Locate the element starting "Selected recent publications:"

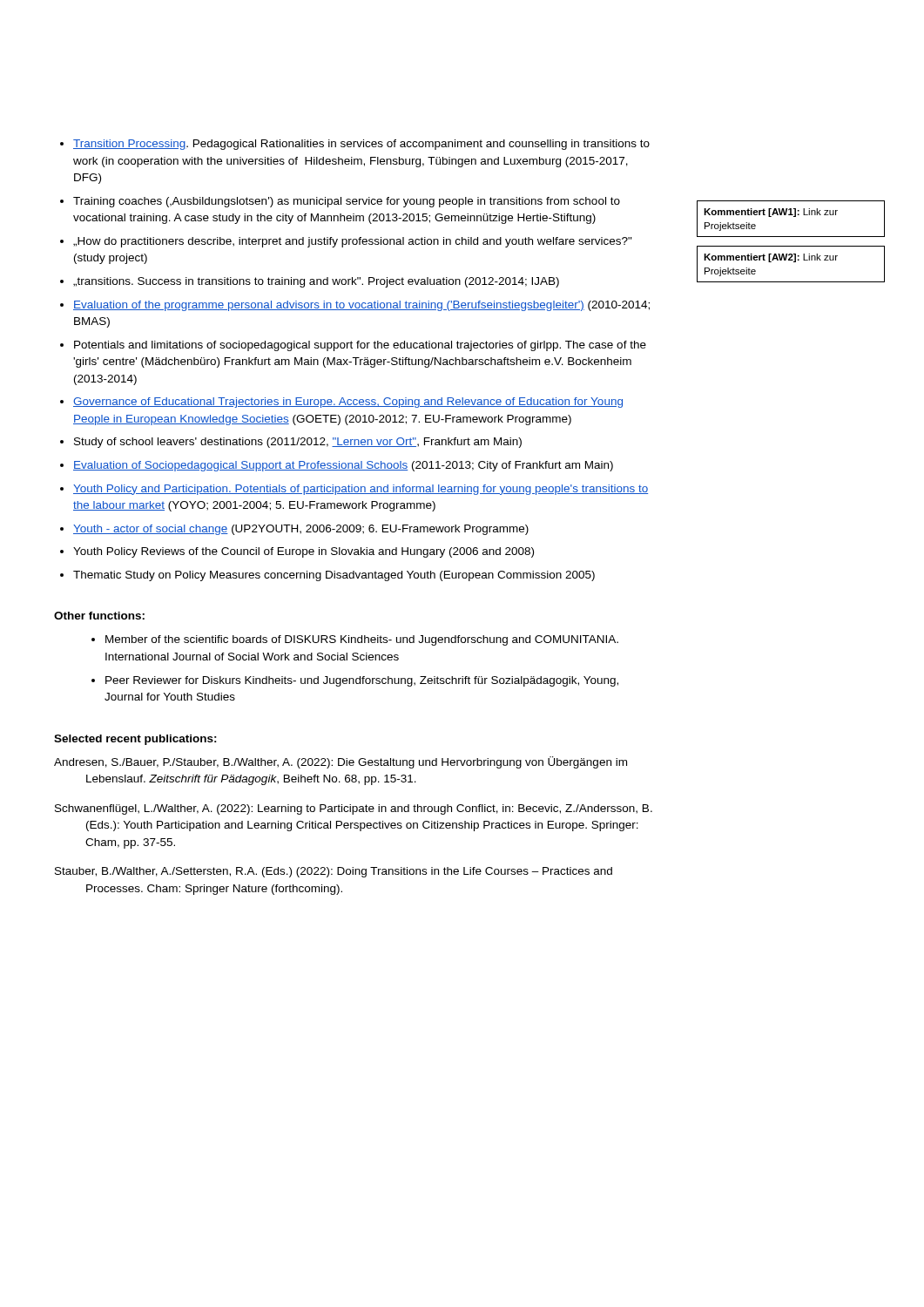[x=136, y=738]
